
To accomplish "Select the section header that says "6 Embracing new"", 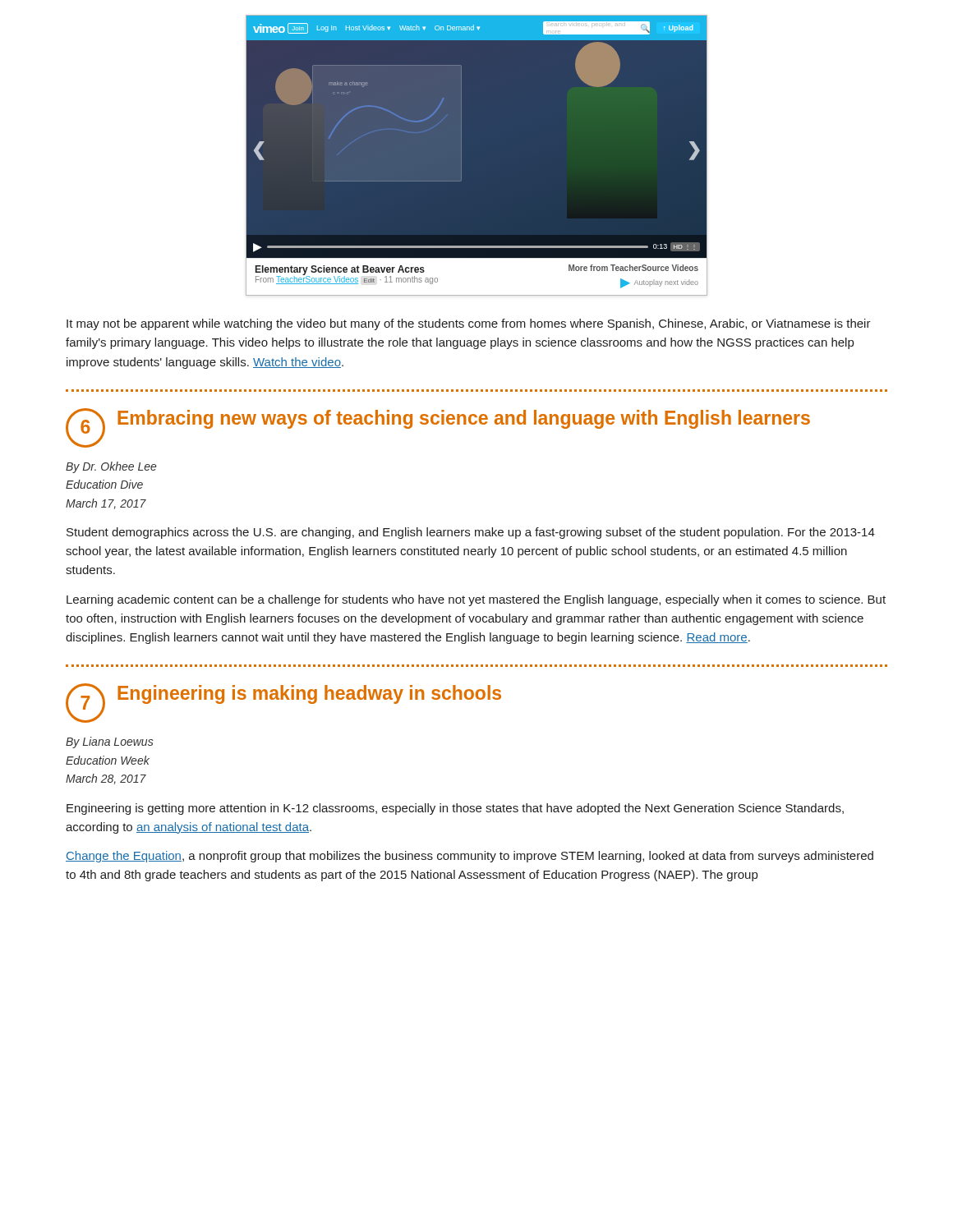I will [438, 427].
